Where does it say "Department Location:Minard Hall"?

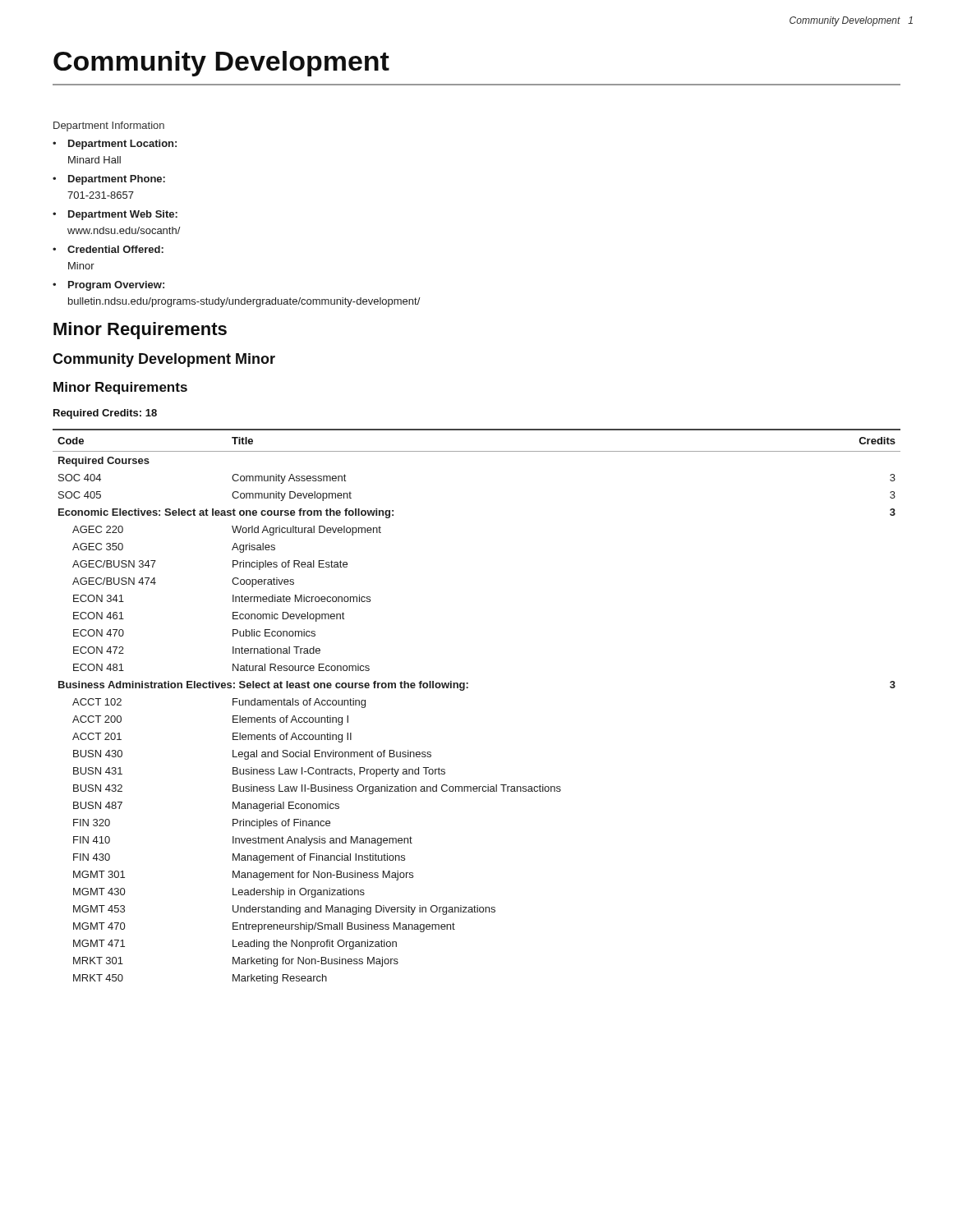point(123,151)
